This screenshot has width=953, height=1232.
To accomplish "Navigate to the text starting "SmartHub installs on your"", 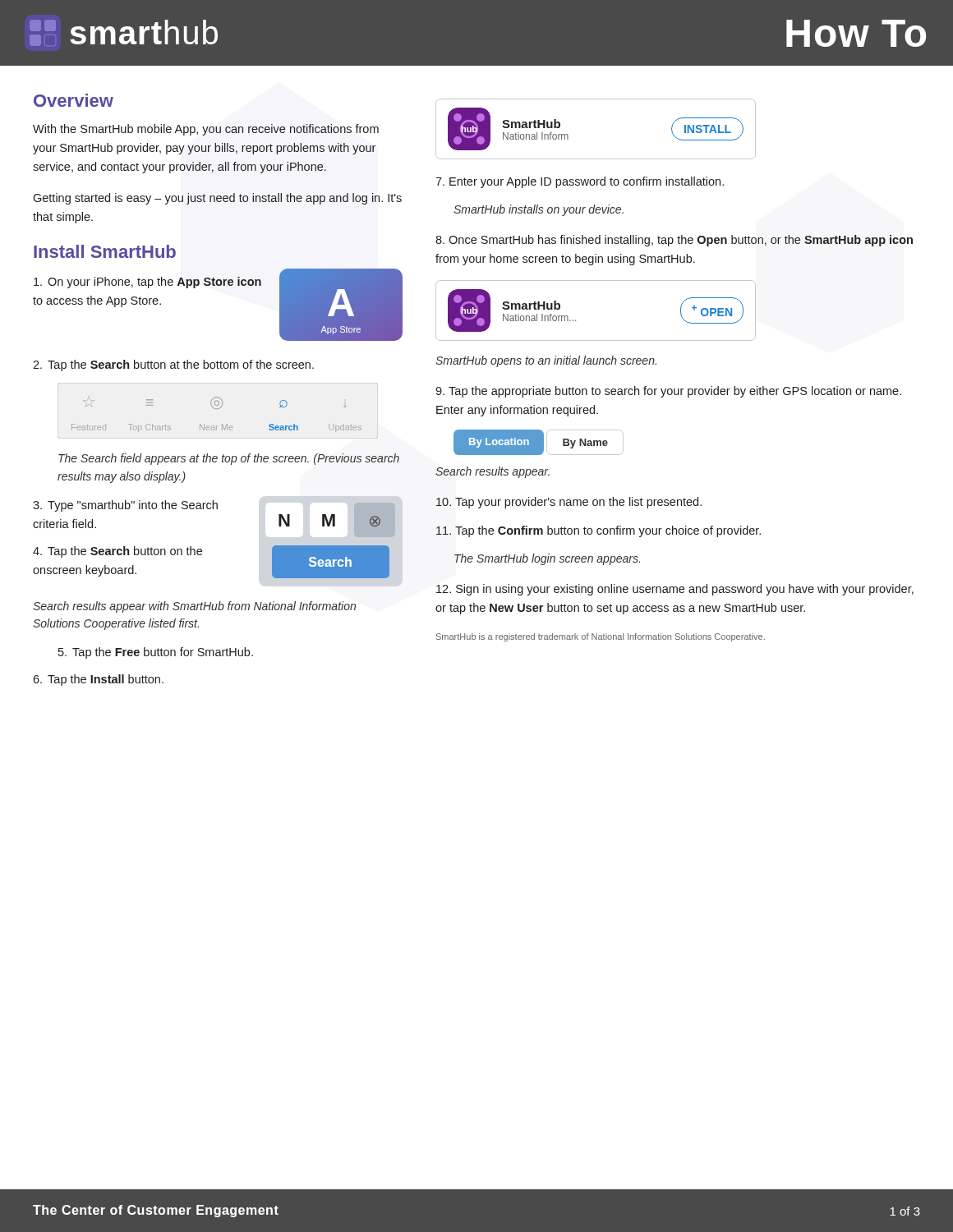I will (x=539, y=210).
